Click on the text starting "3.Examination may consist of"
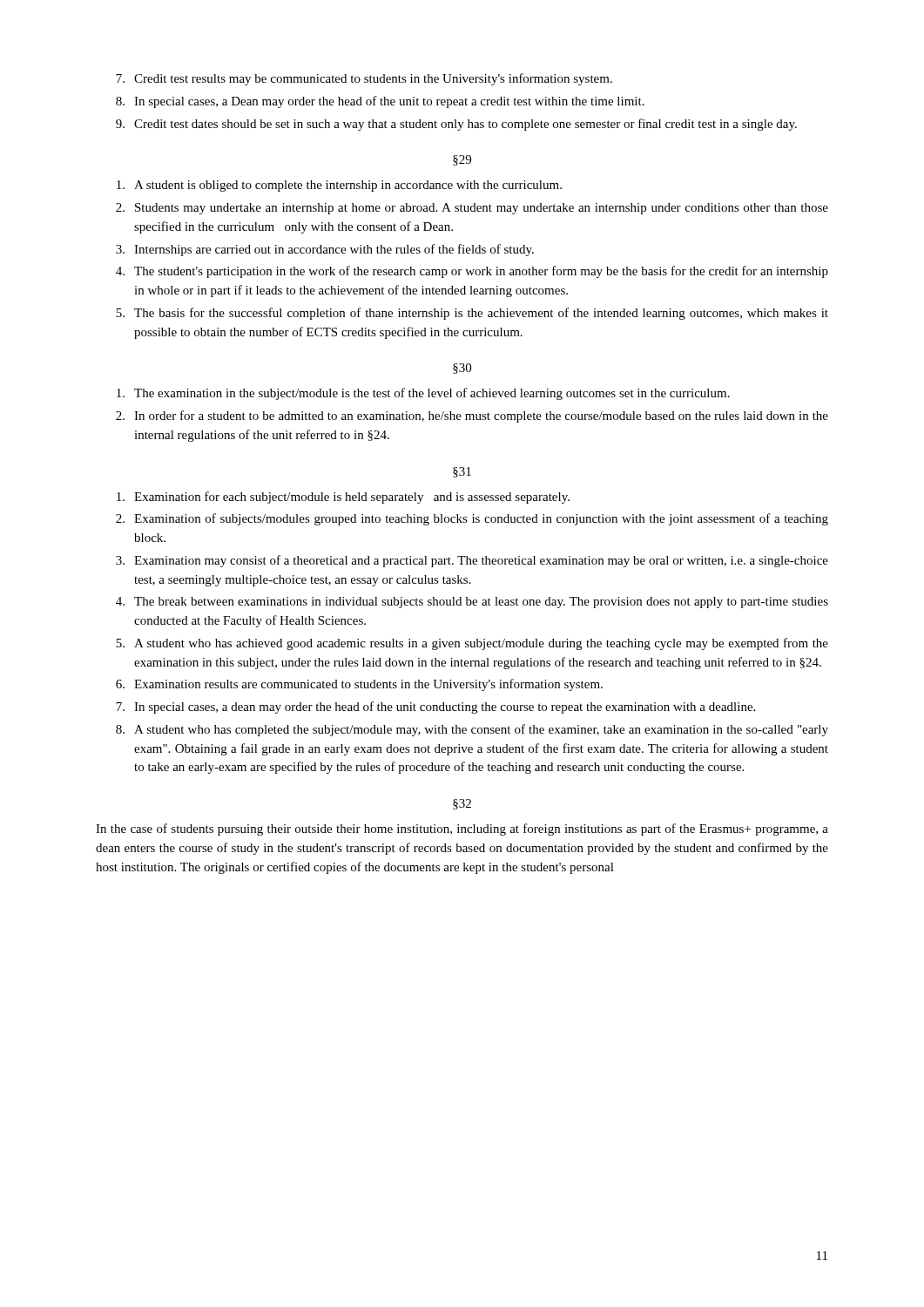Image resolution: width=924 pixels, height=1307 pixels. tap(462, 570)
